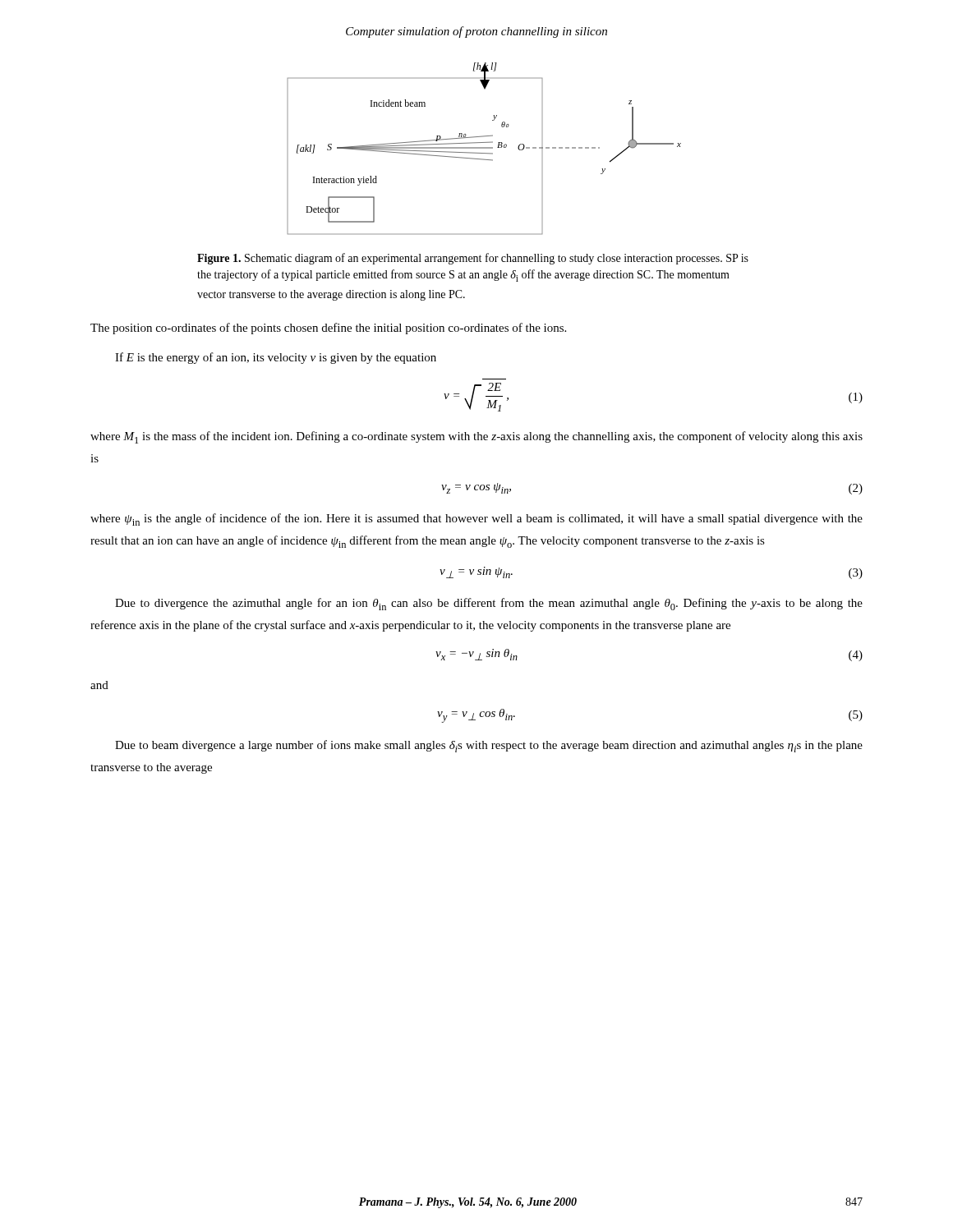Screen dimensions: 1232x953
Task: Locate the formula that opens with "vy = v⊥ cos θin."
Action: [x=476, y=715]
